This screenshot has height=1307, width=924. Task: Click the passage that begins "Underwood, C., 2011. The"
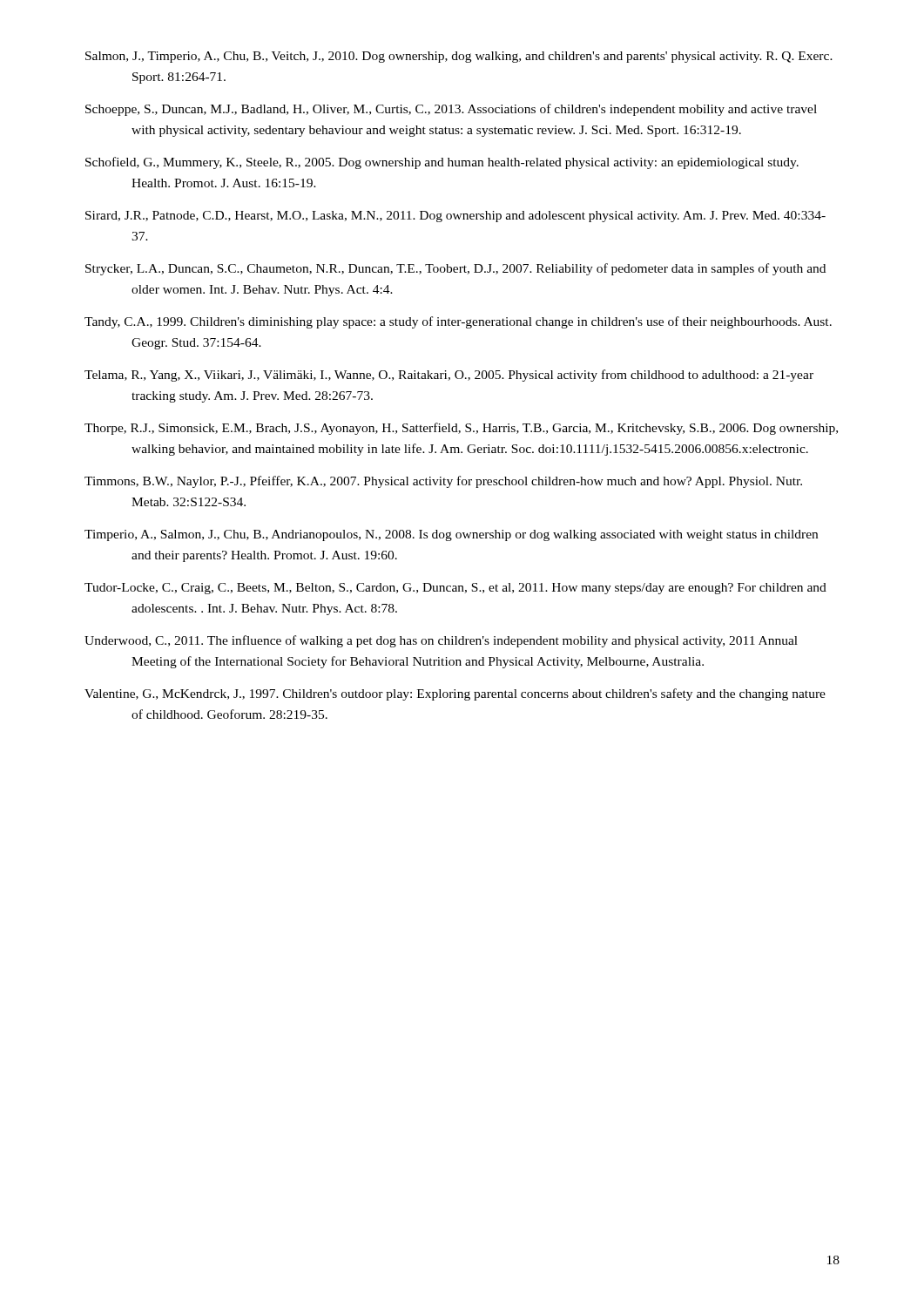click(x=441, y=651)
